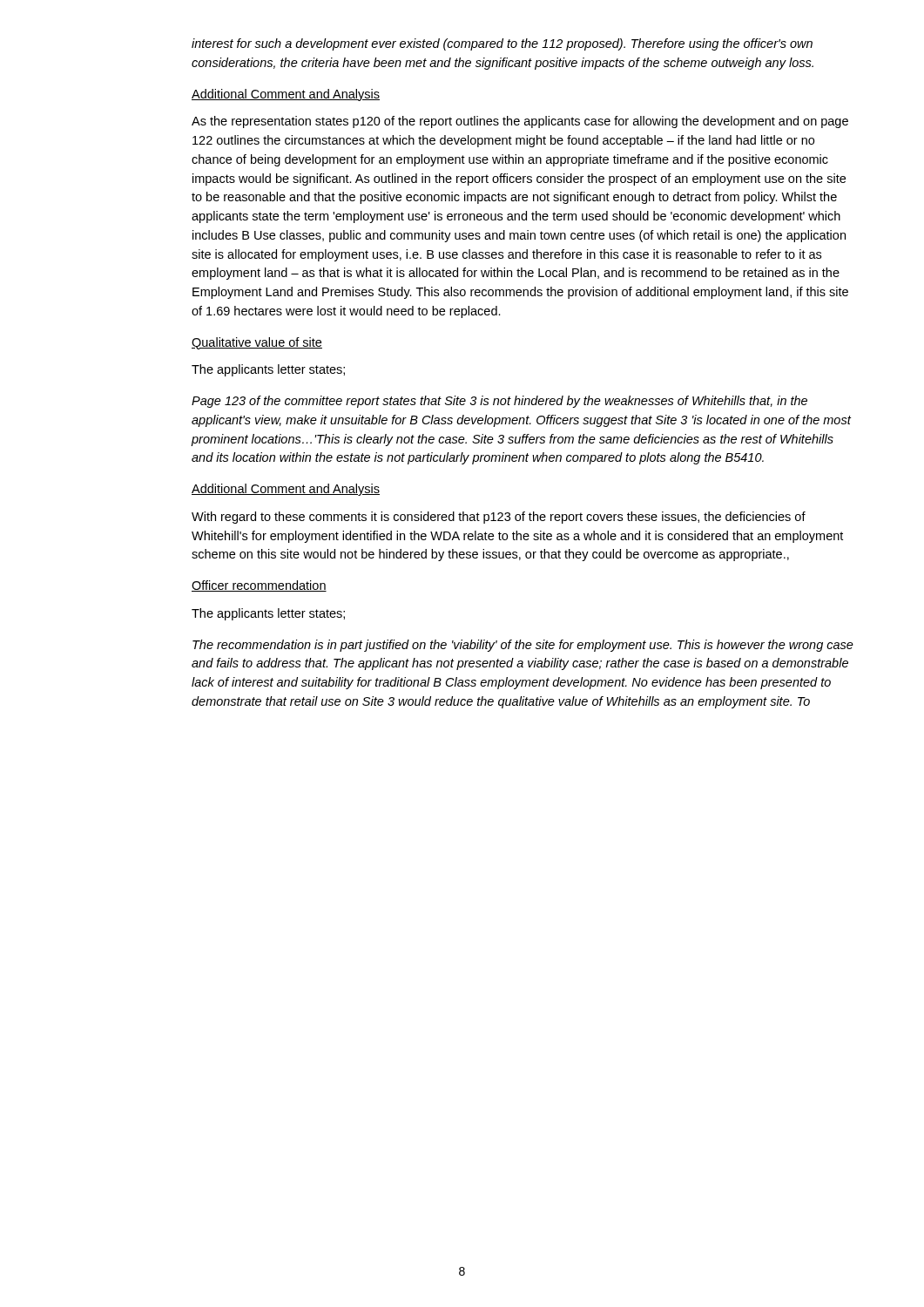Screen dimensions: 1307x924
Task: Select the text starting "With regard to these comments it is considered"
Action: click(x=517, y=535)
